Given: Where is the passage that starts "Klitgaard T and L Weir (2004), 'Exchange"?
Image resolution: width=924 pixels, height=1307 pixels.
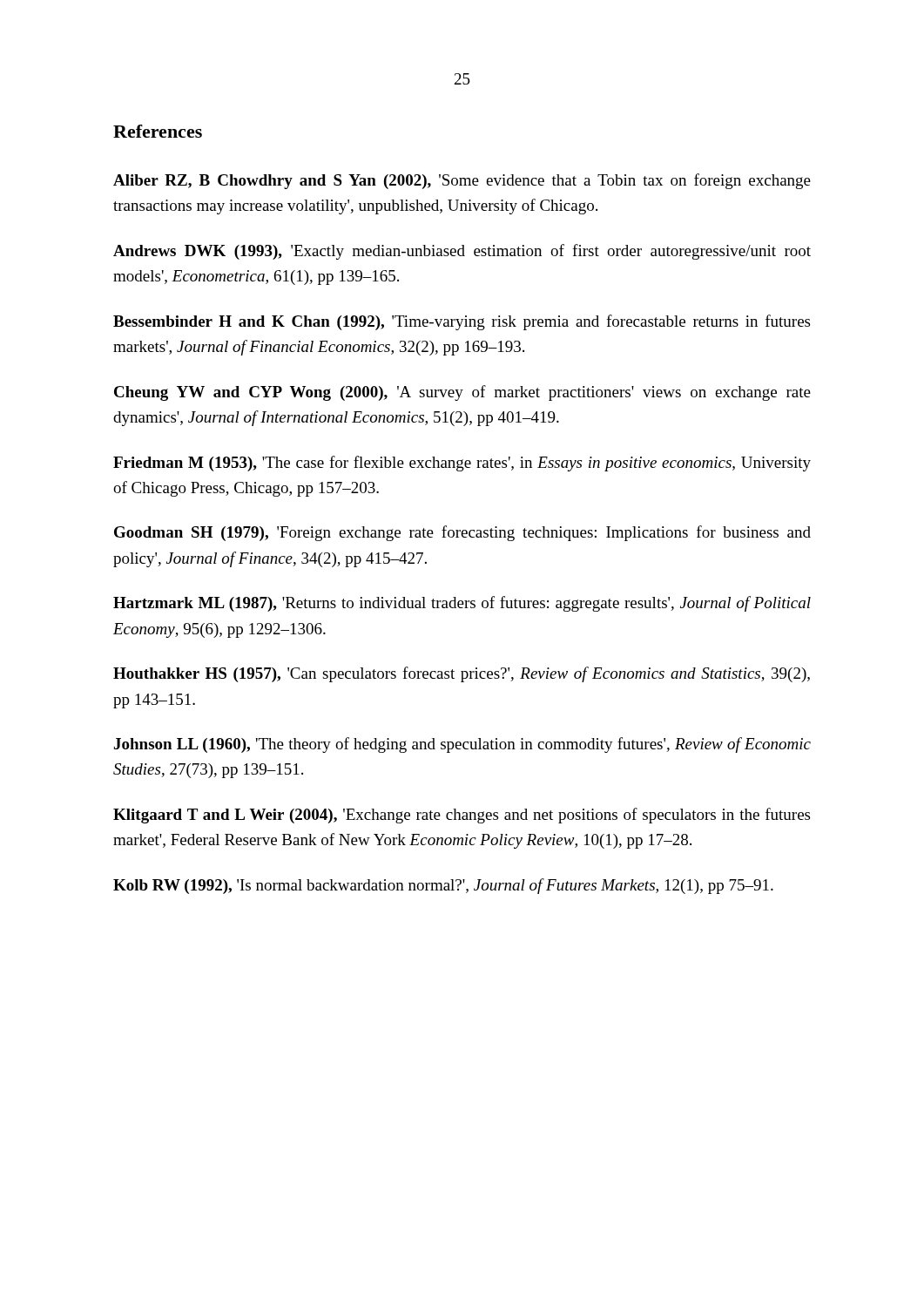Looking at the screenshot, I should click(462, 827).
